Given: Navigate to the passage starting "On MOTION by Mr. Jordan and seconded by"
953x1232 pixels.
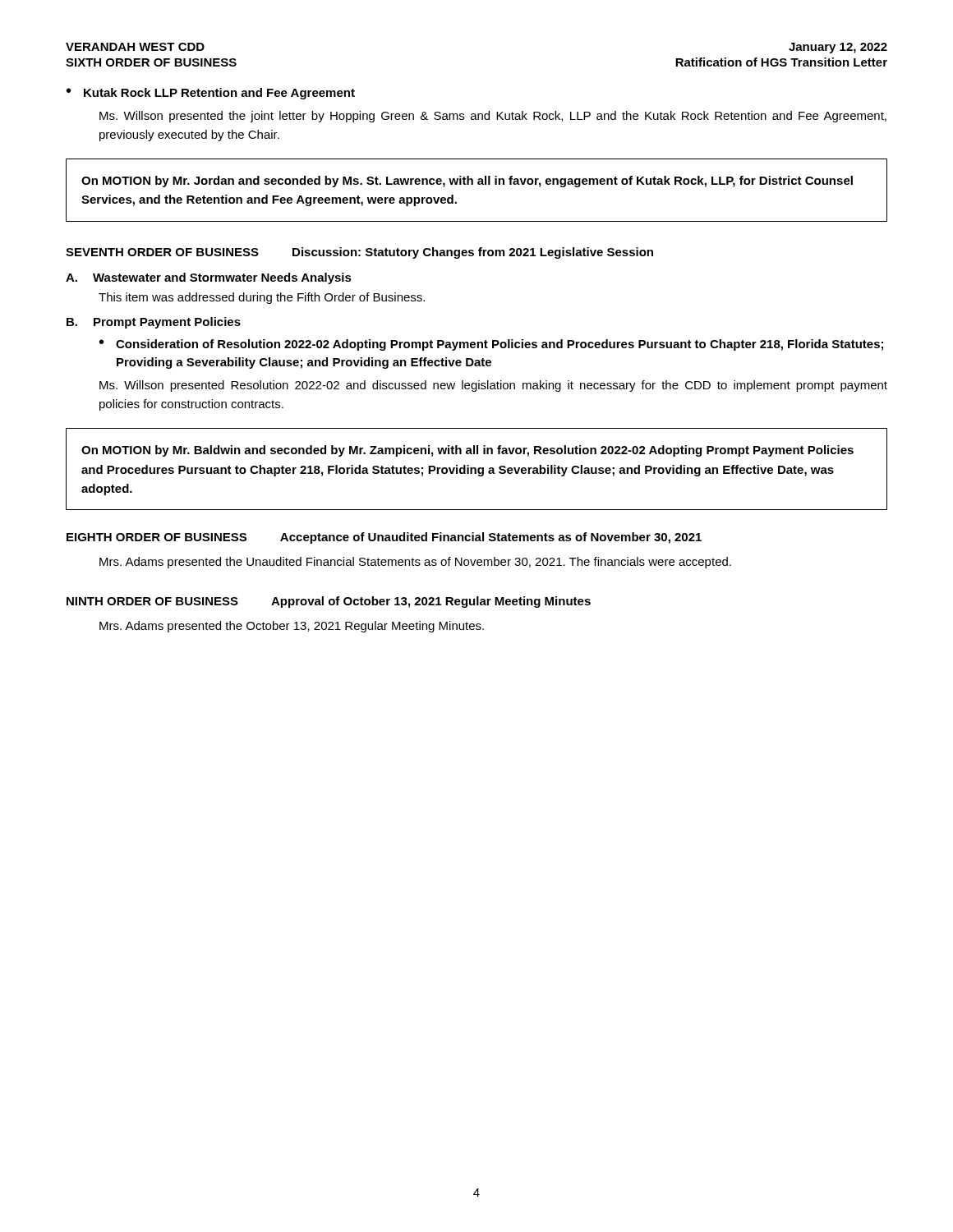Looking at the screenshot, I should [467, 190].
